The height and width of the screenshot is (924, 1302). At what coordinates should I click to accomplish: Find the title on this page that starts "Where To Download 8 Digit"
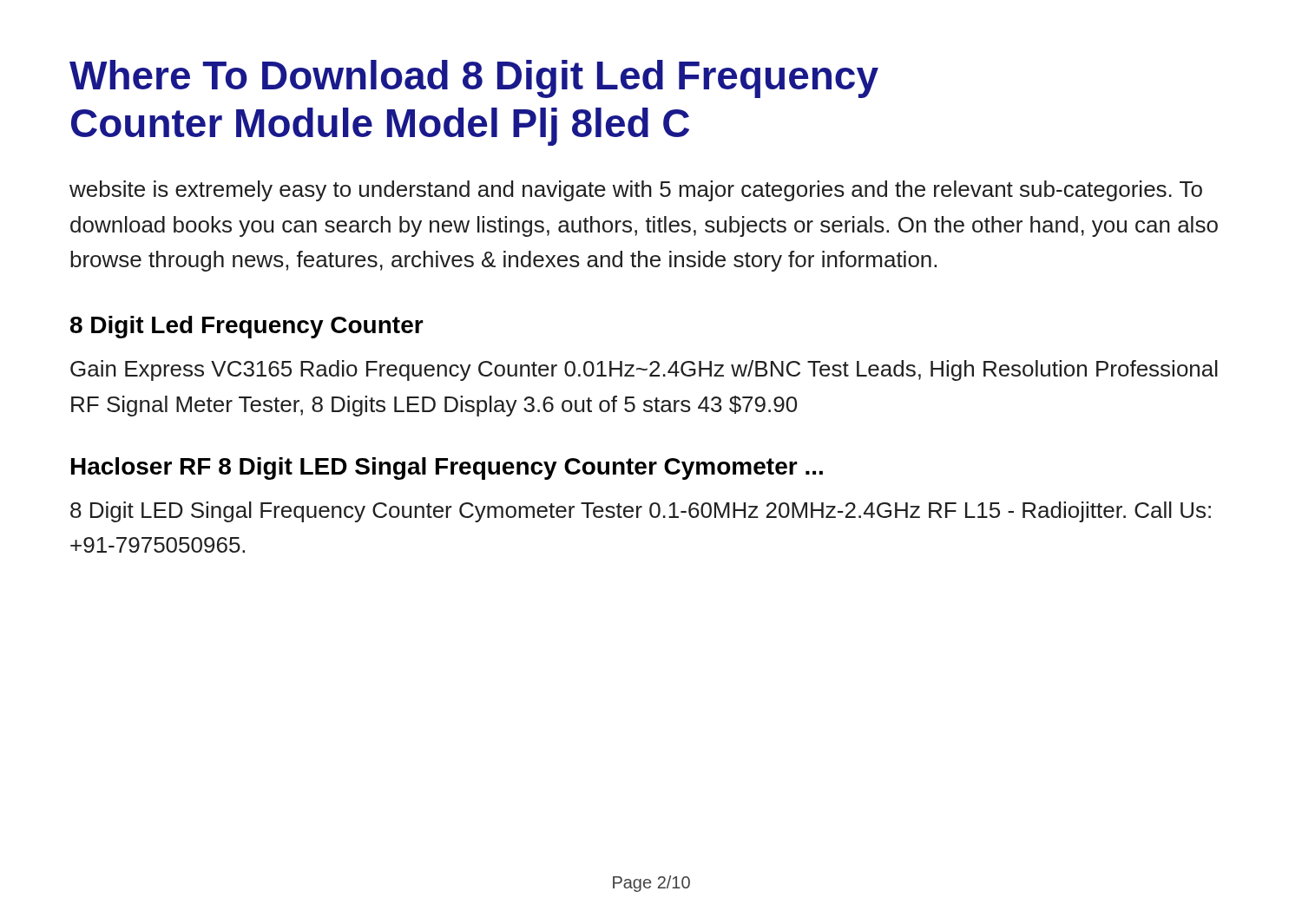(651, 100)
